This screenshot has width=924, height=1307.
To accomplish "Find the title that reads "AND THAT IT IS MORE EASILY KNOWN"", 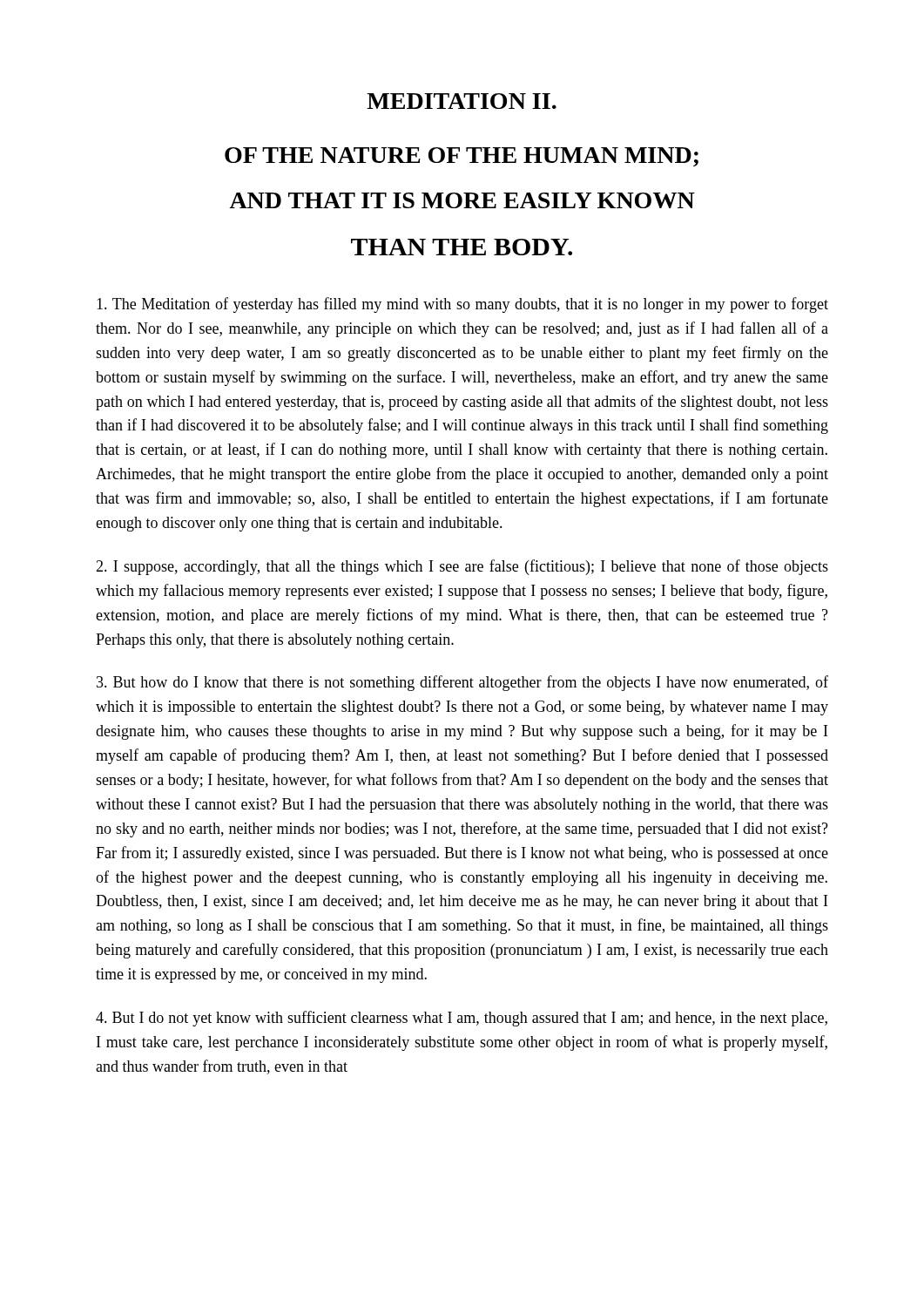I will [462, 200].
